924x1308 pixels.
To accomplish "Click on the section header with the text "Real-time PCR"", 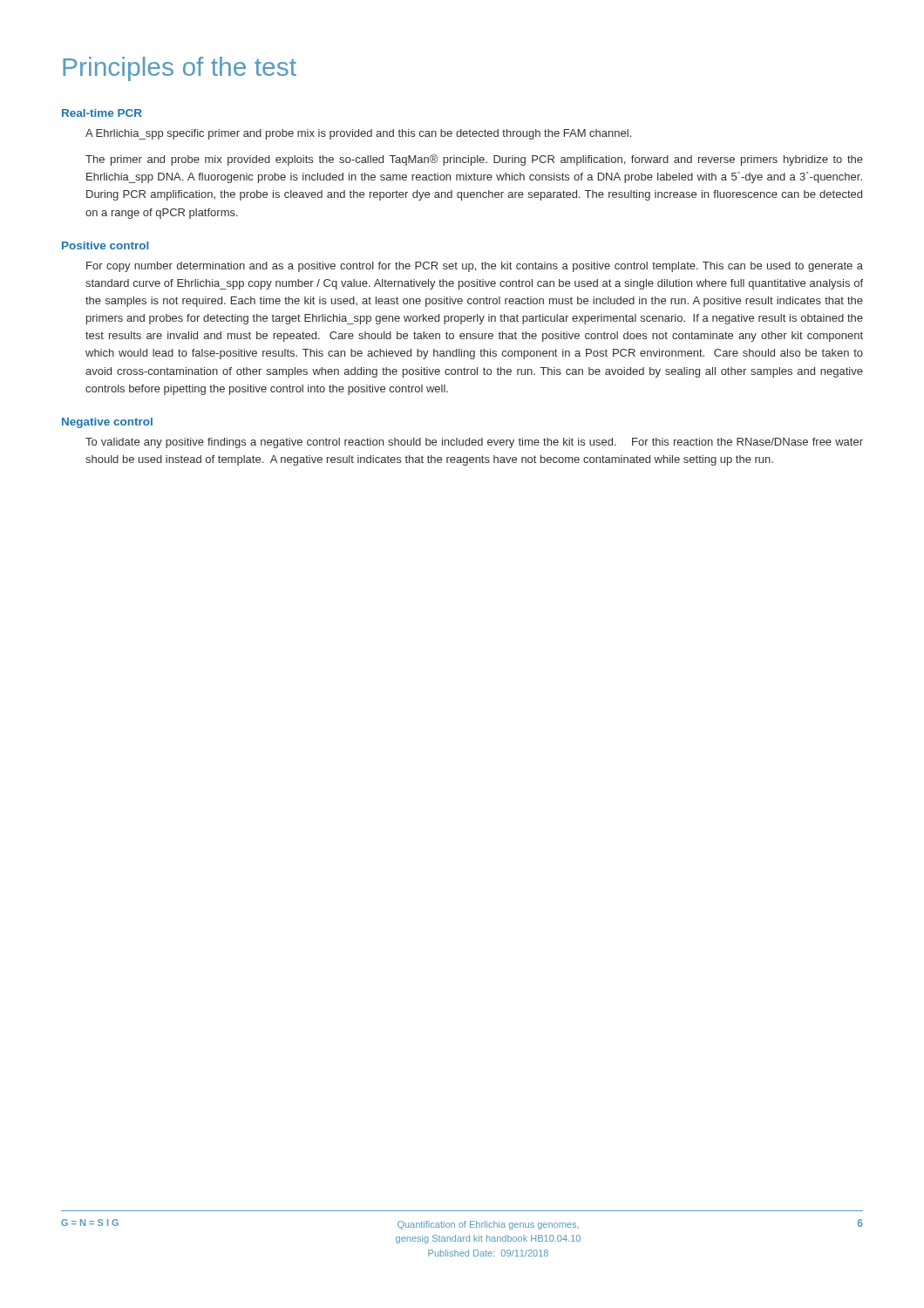I will point(102,113).
